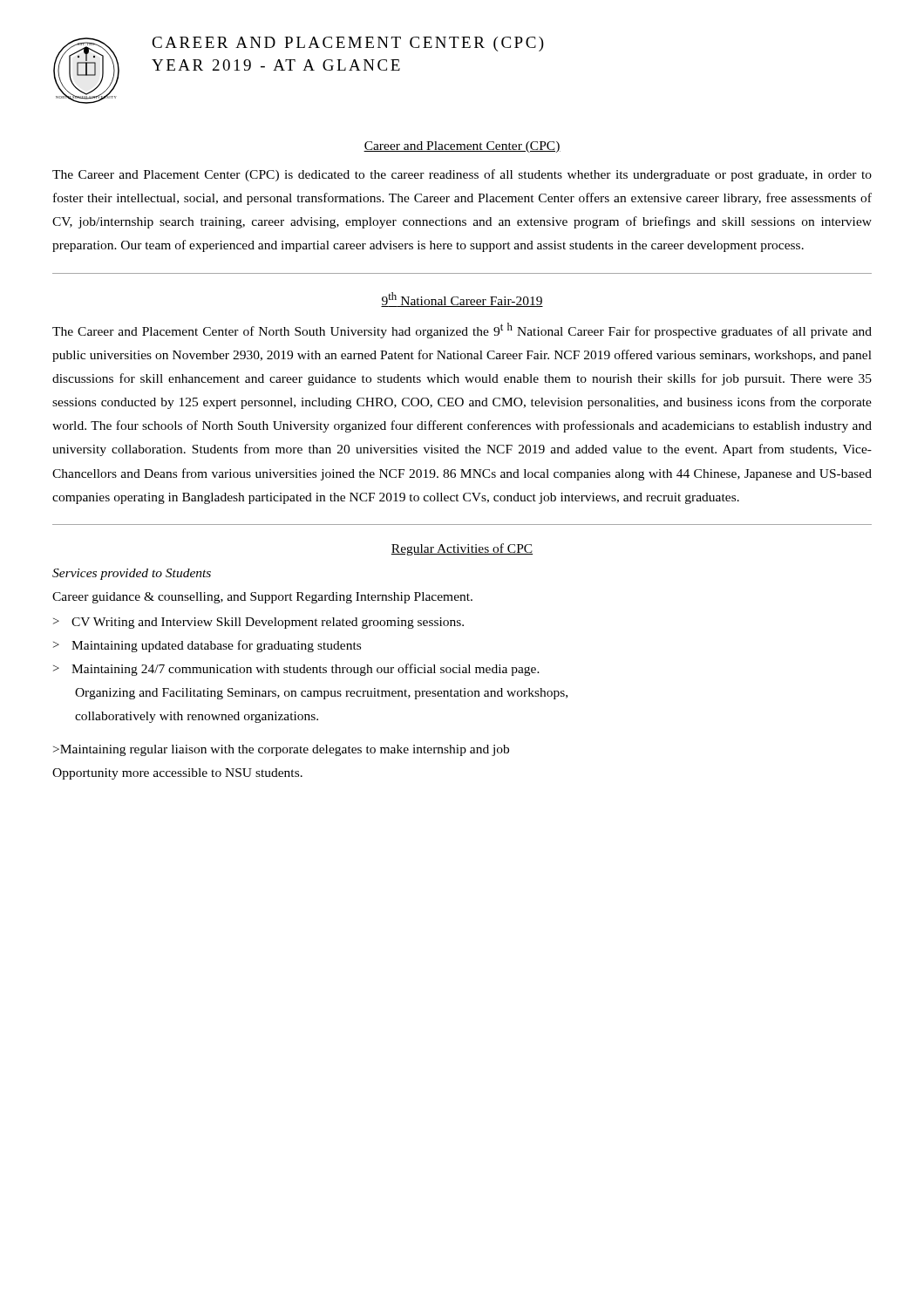This screenshot has height=1308, width=924.
Task: Find the logo
Action: (86, 71)
